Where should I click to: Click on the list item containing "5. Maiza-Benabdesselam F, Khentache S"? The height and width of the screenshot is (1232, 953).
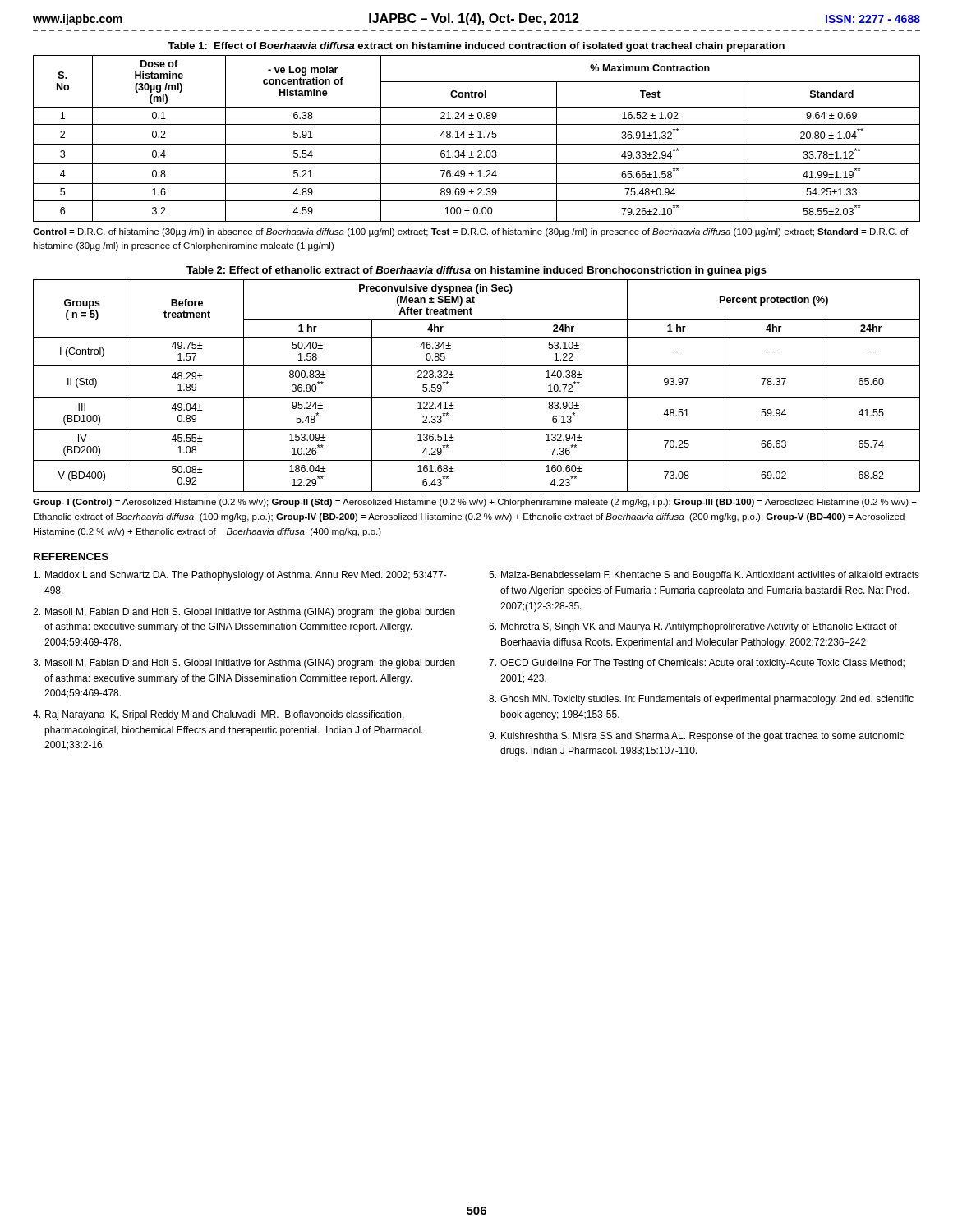coord(704,591)
